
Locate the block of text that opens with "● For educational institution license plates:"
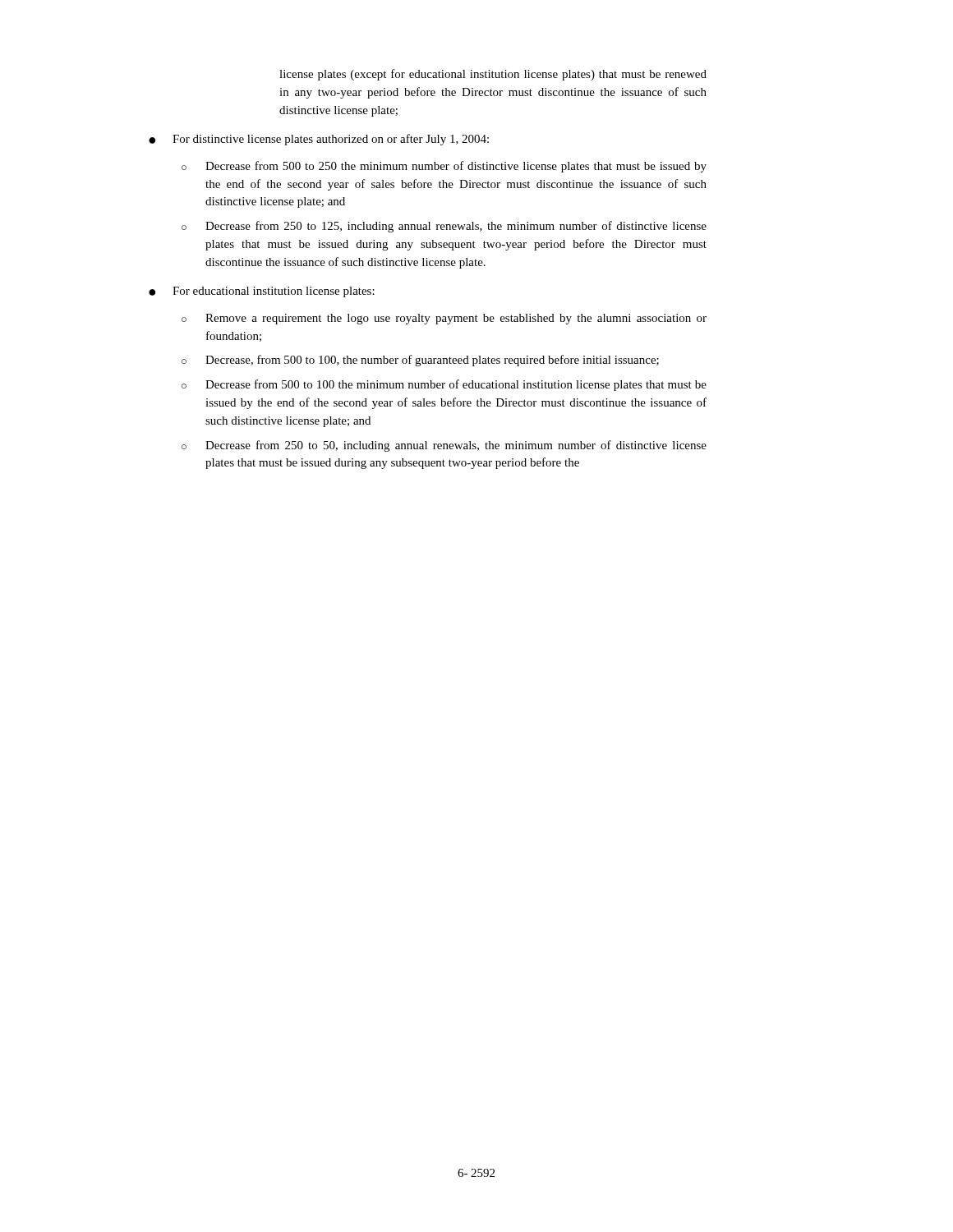click(x=427, y=378)
